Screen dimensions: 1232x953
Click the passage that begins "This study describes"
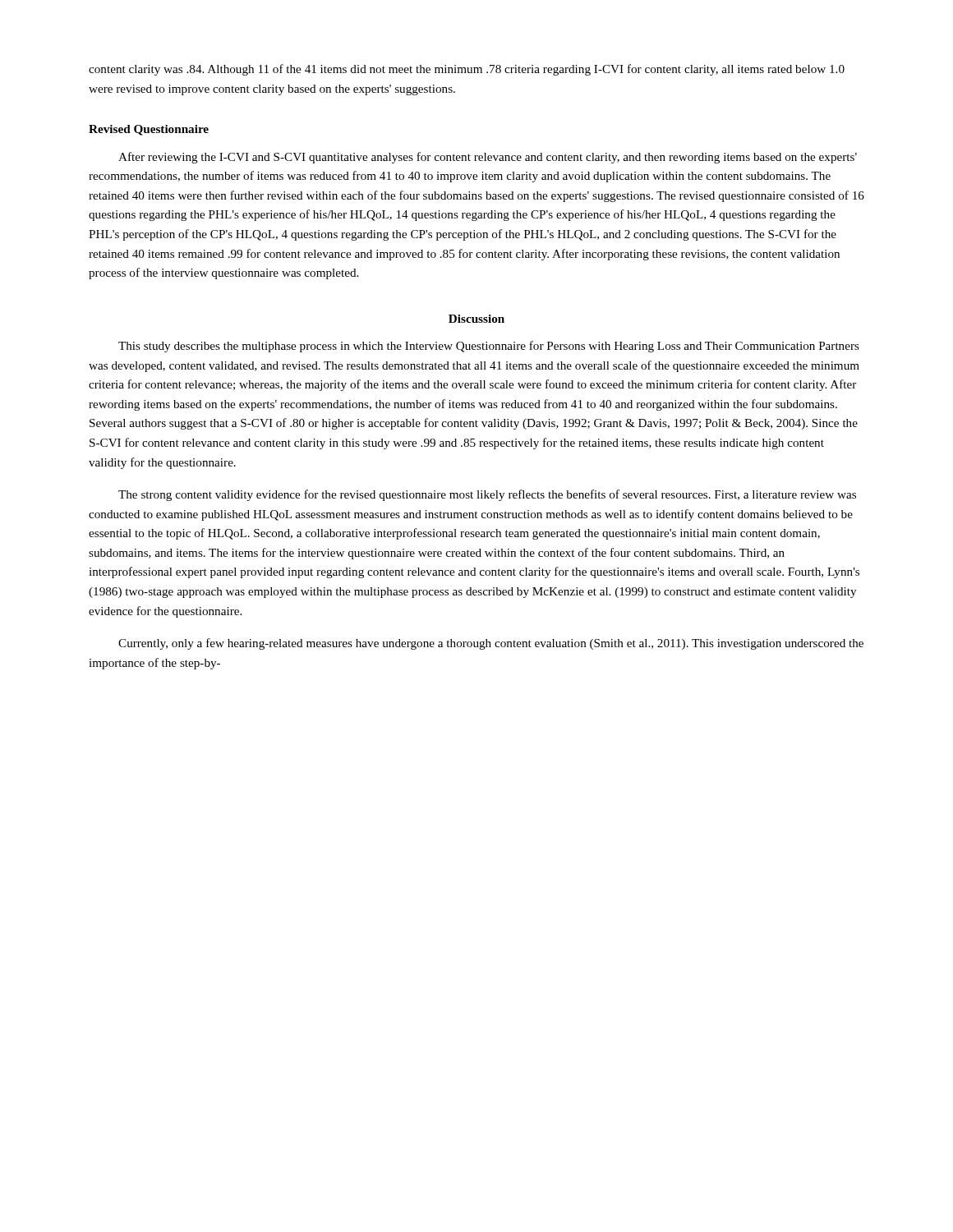pyautogui.click(x=476, y=404)
